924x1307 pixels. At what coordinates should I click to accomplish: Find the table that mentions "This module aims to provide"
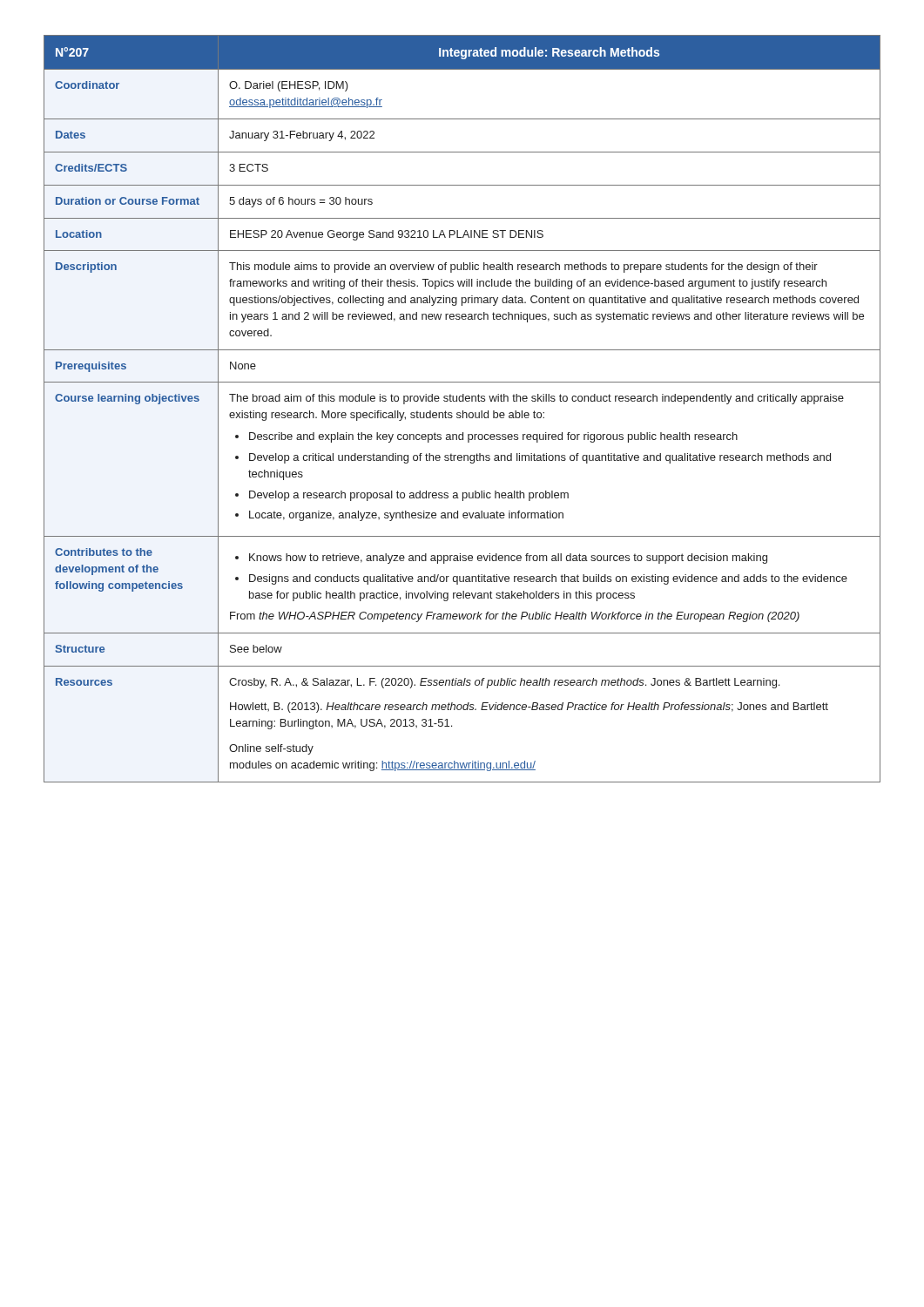462,409
